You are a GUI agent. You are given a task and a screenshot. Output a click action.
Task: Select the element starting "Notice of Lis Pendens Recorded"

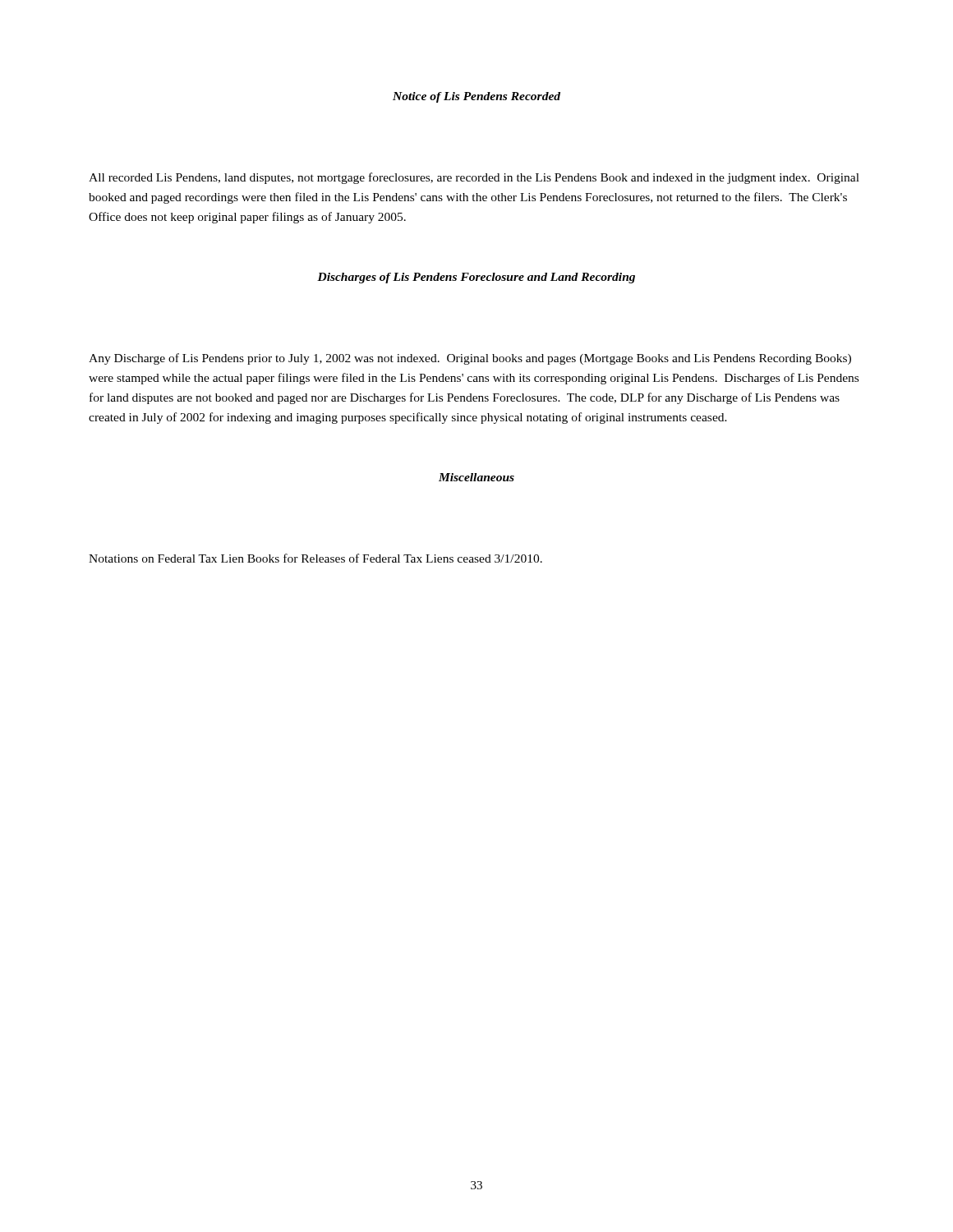476,96
